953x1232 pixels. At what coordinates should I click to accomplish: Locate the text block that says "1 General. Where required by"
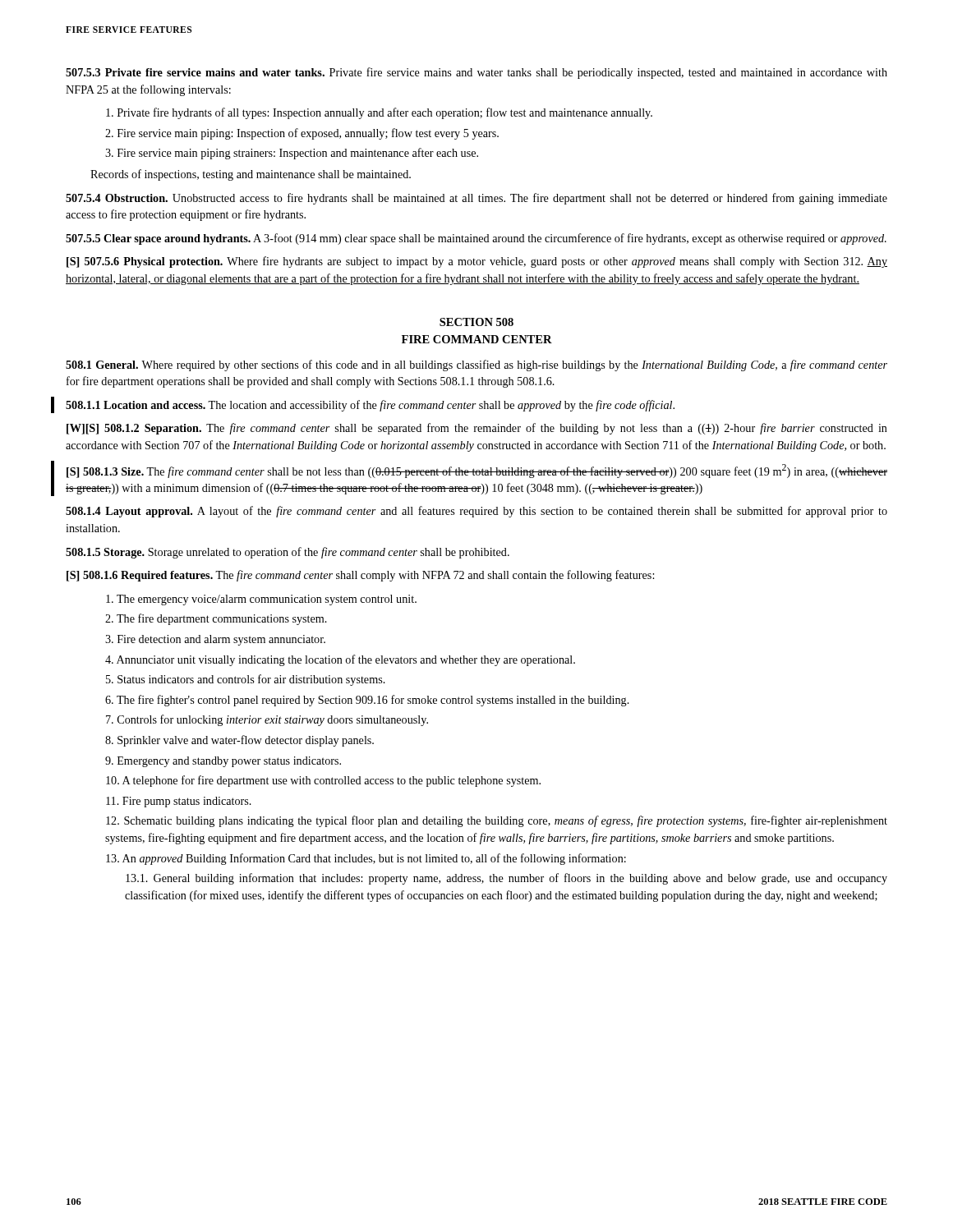(x=476, y=373)
